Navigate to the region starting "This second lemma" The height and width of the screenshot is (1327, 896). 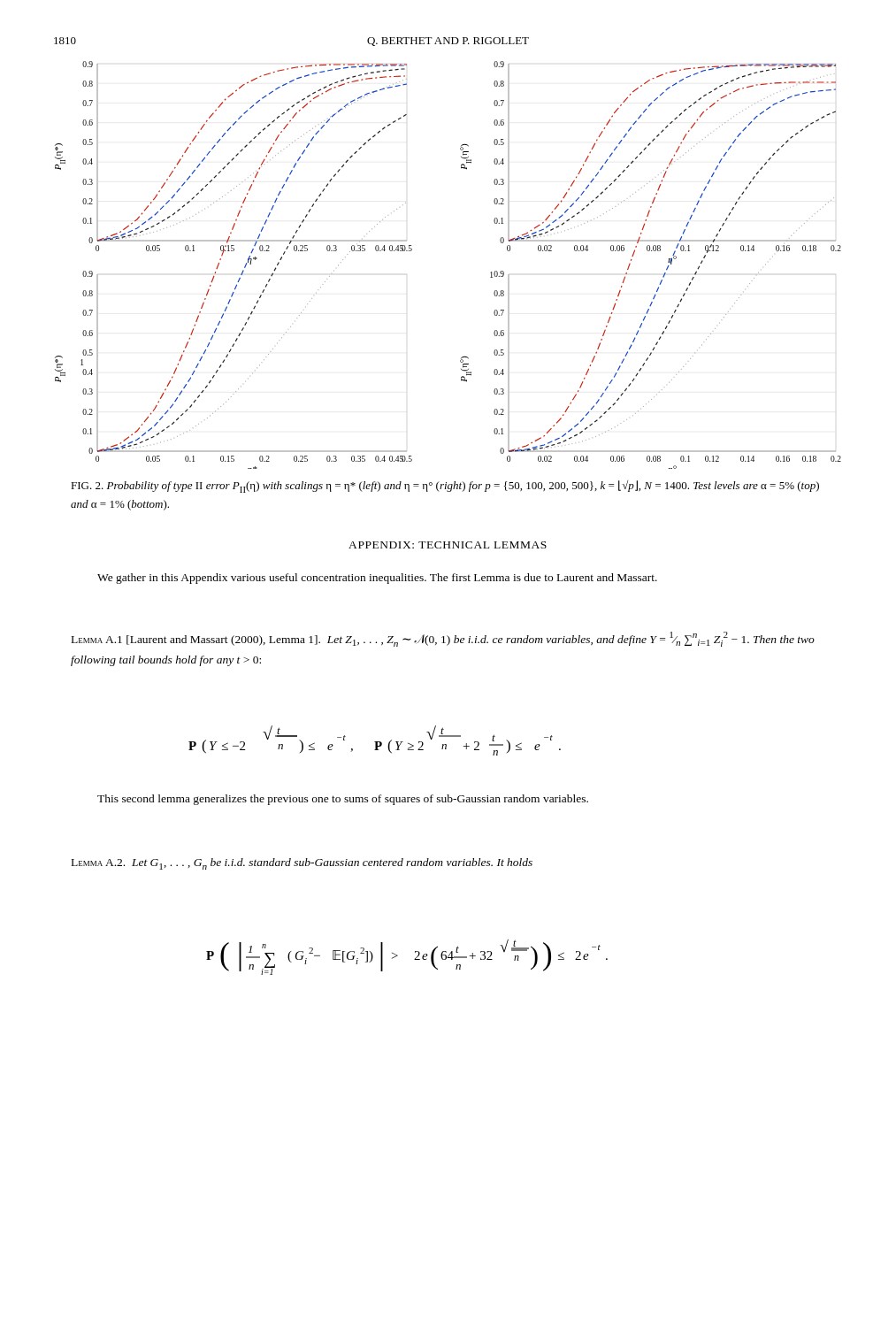point(343,798)
